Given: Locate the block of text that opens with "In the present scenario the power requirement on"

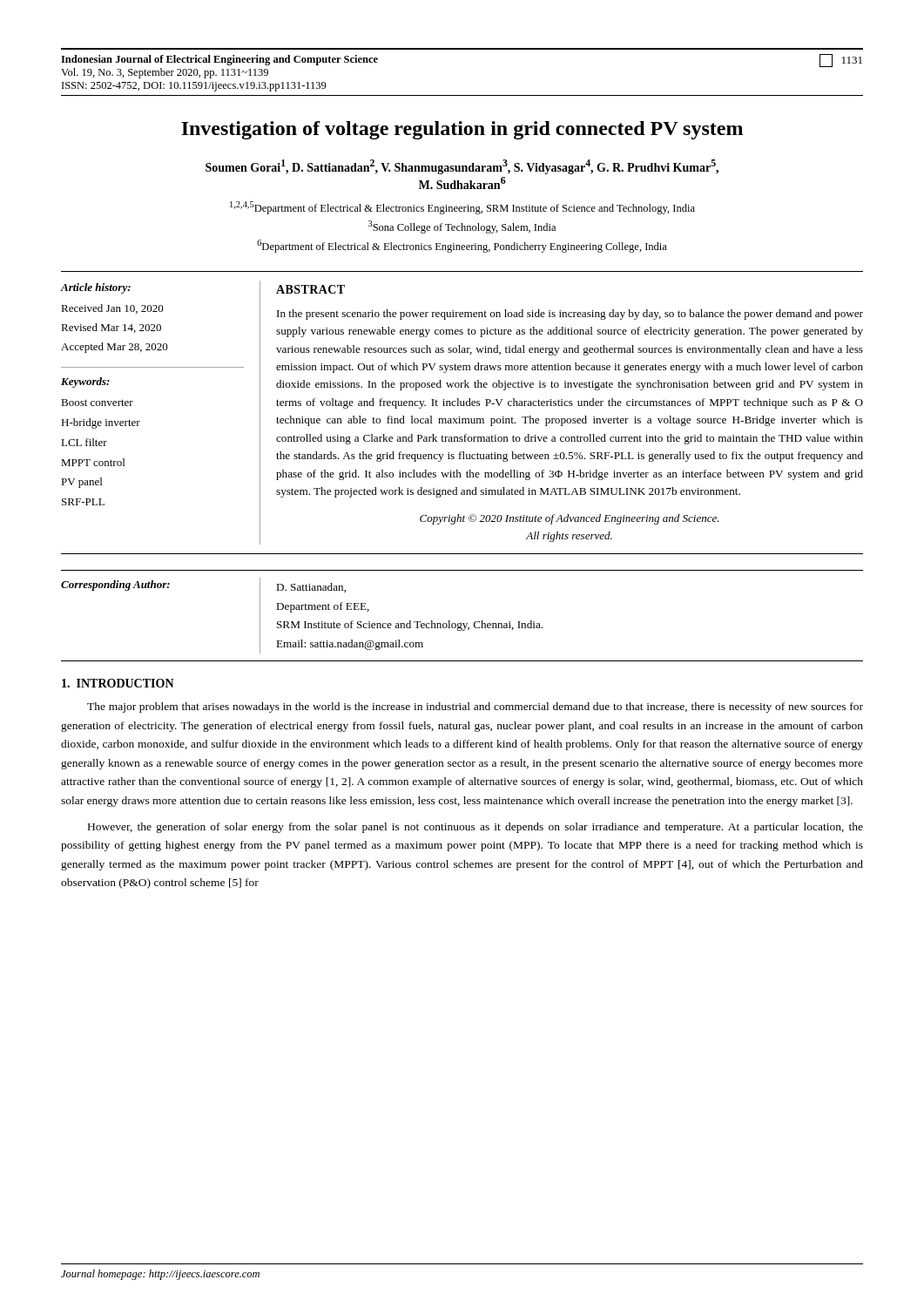Looking at the screenshot, I should click(570, 402).
